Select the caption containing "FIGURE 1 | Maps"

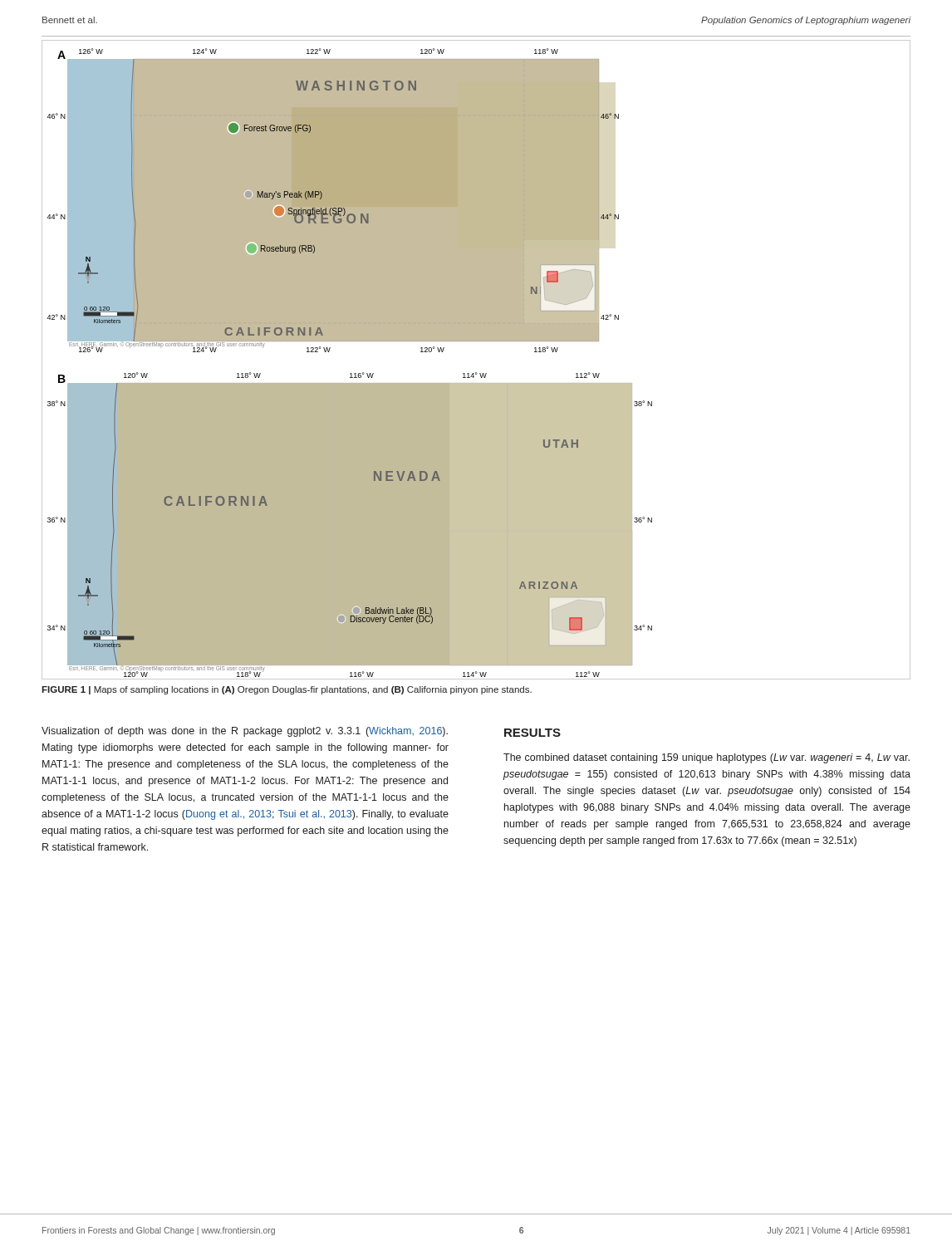pyautogui.click(x=476, y=689)
